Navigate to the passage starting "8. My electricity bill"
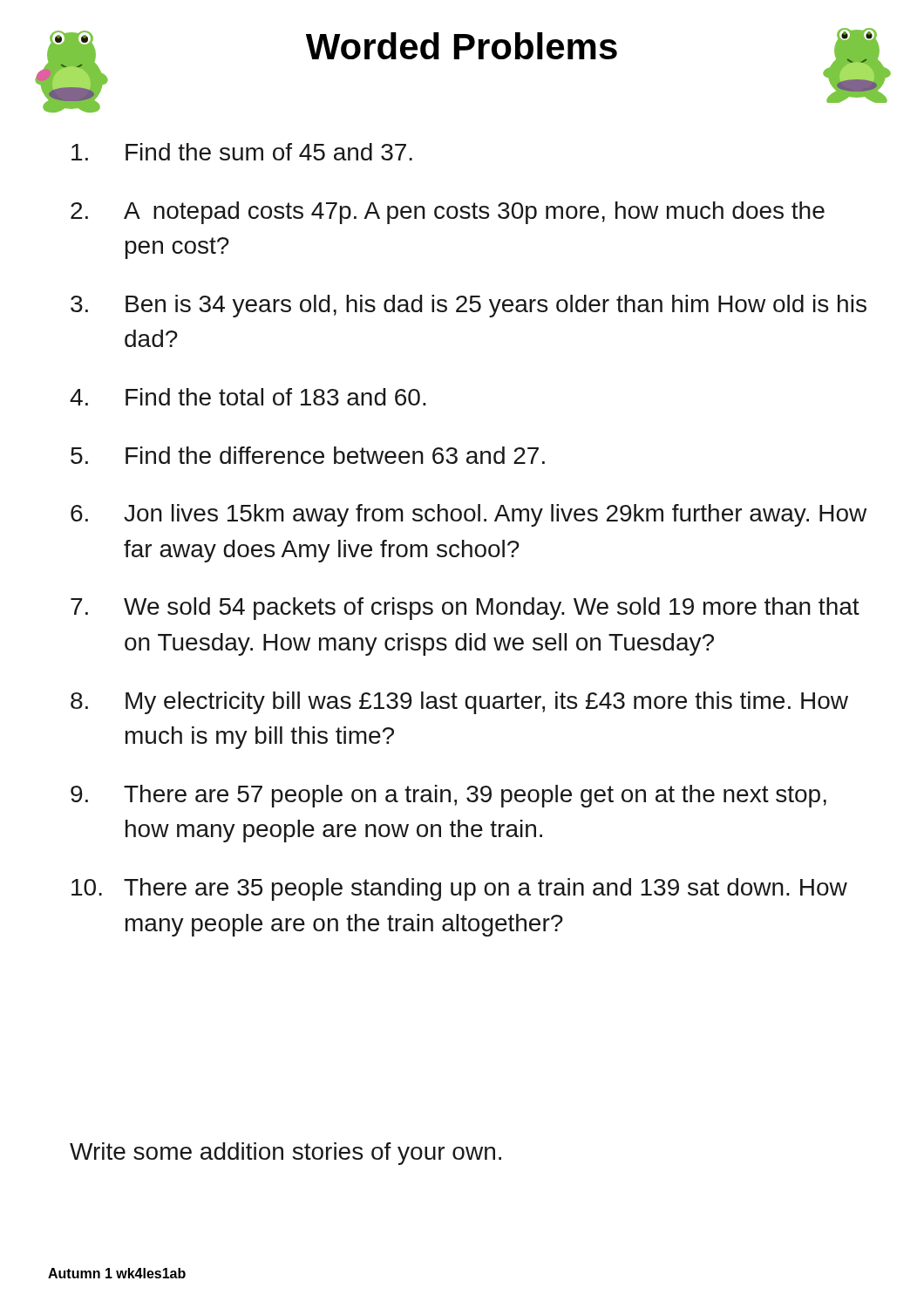 coord(471,719)
